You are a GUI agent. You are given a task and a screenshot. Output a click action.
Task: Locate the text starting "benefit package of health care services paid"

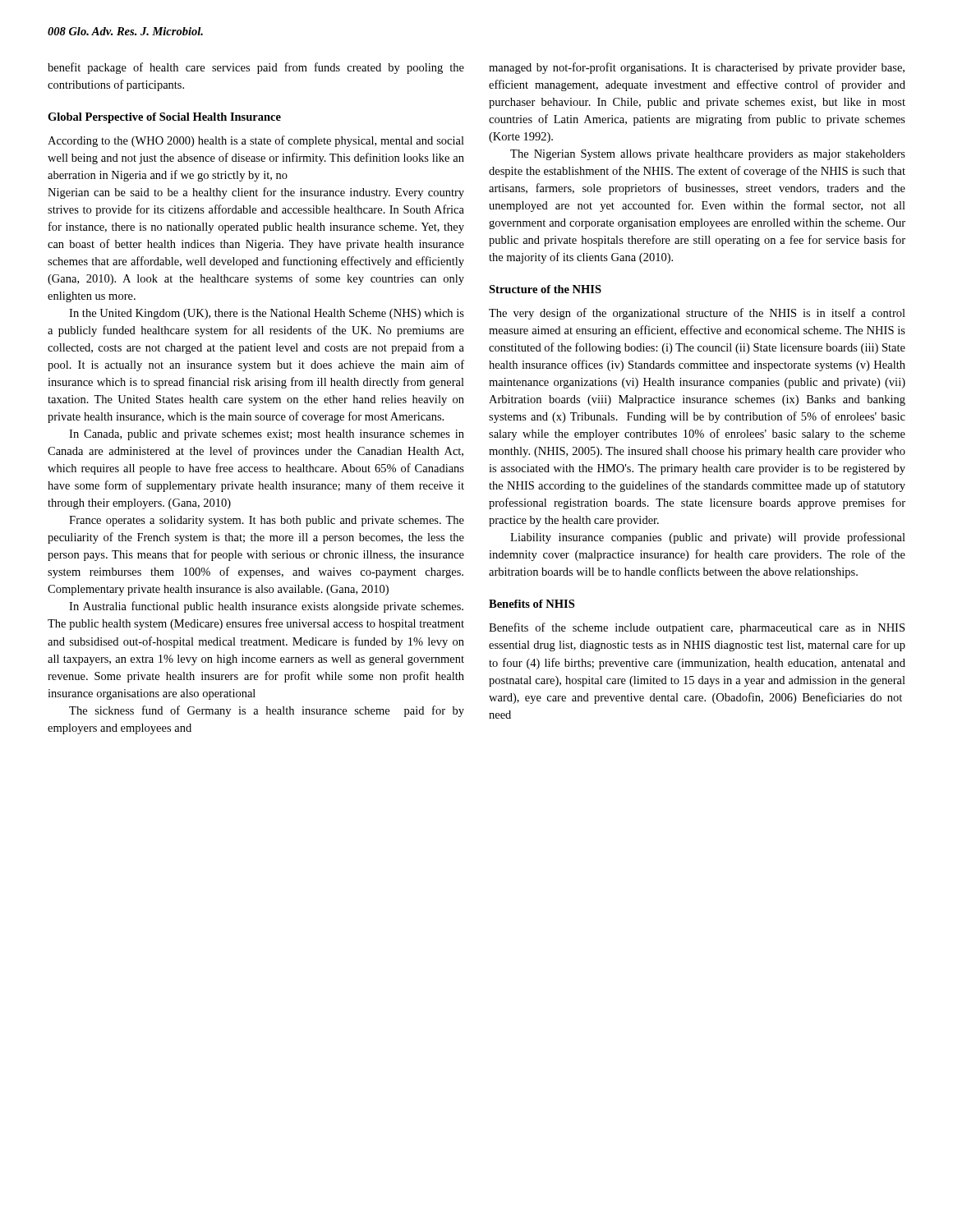(x=256, y=76)
